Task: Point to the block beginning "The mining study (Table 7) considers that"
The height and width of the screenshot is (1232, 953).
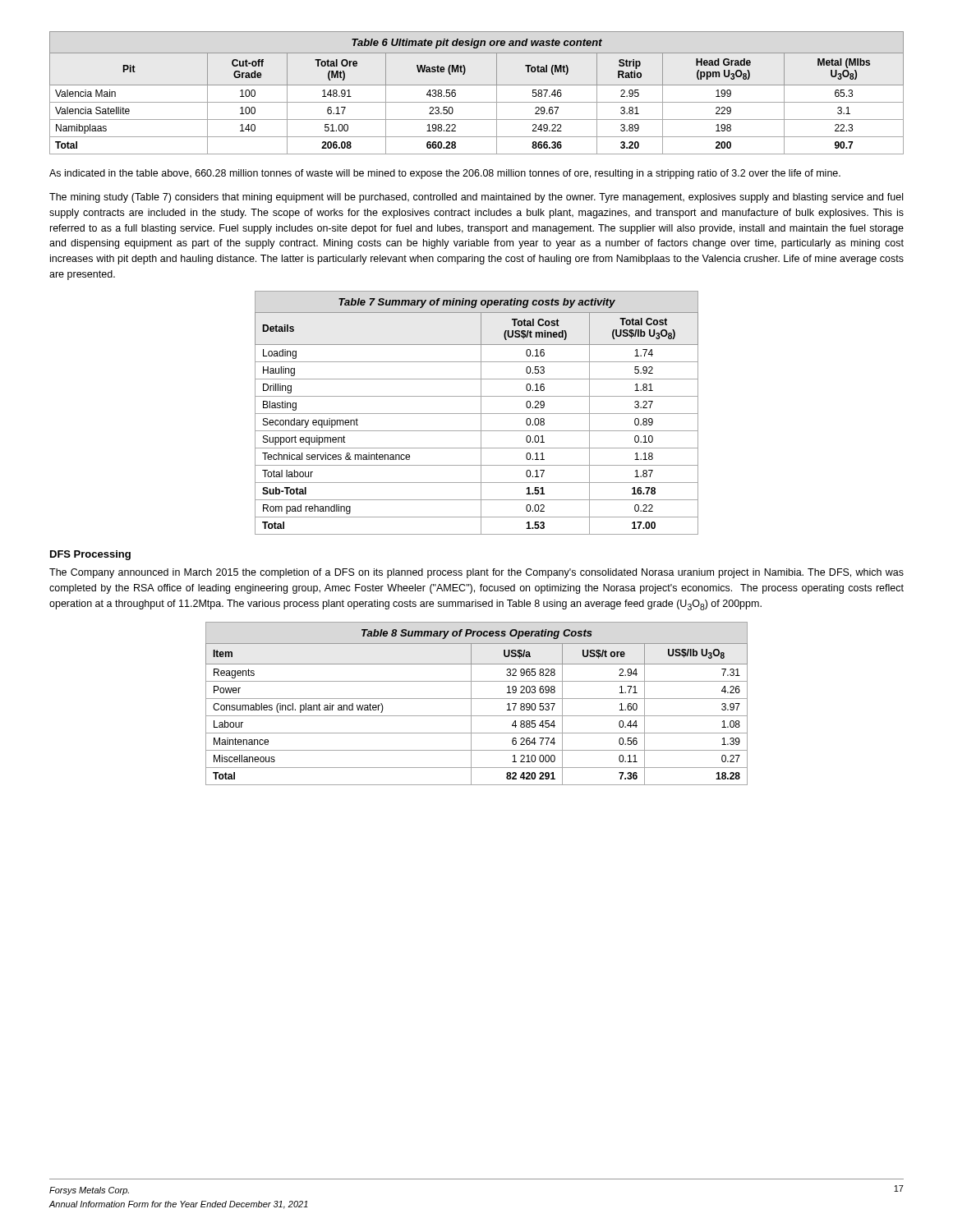Action: 476,236
